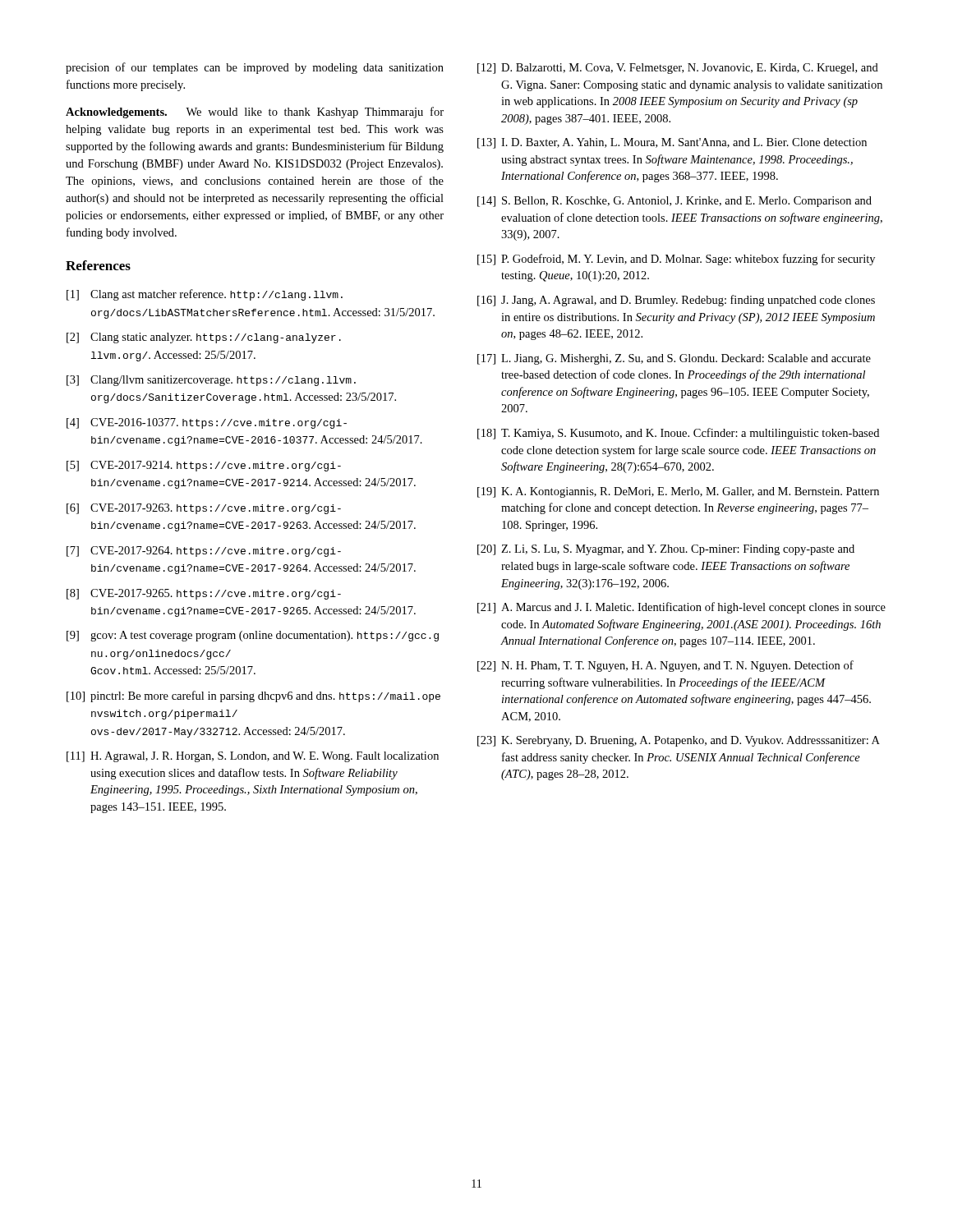Image resolution: width=953 pixels, height=1232 pixels.
Task: Find the list item containing "[12] D. Balzarotti,"
Action: (682, 93)
